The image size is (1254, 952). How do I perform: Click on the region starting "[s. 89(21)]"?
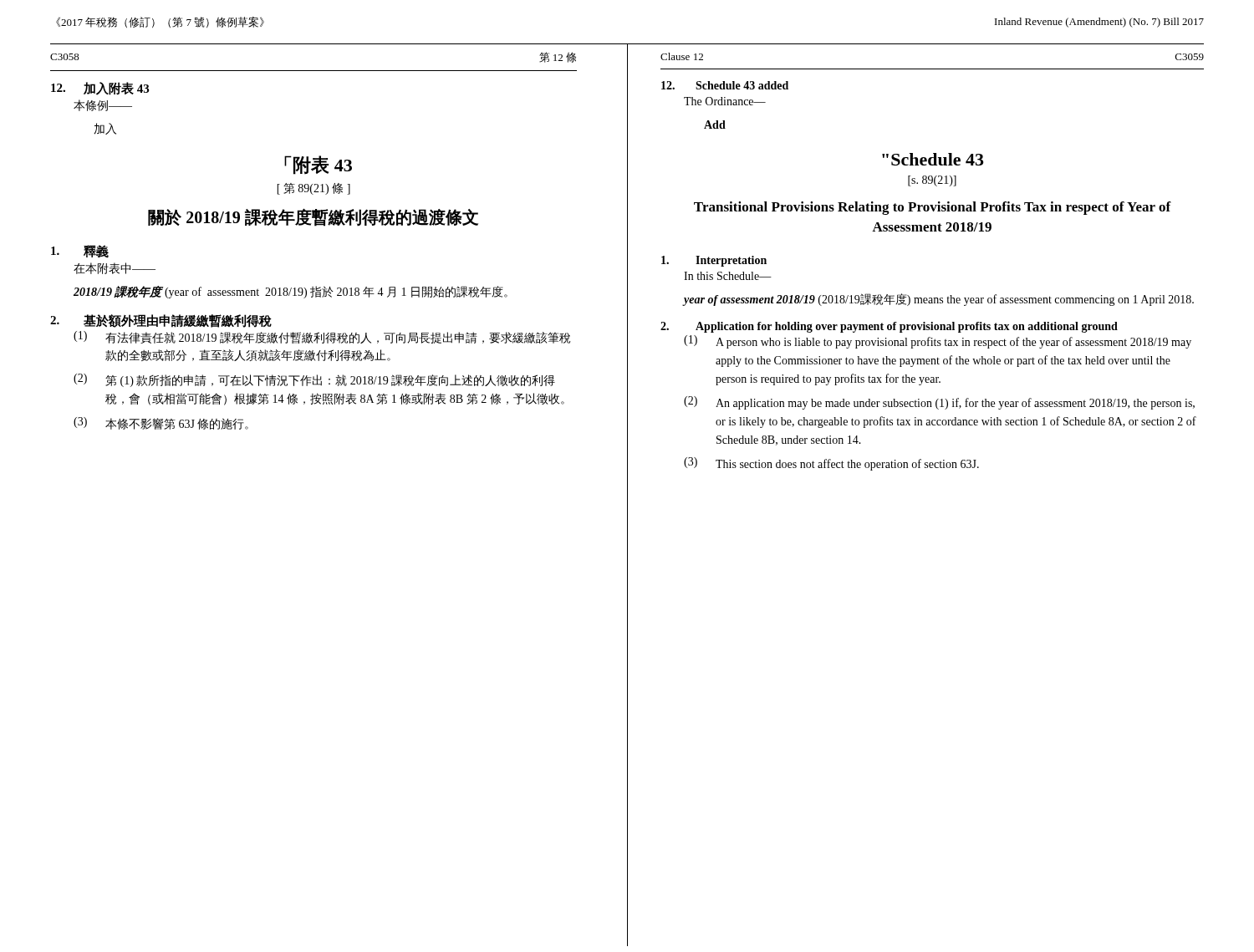pyautogui.click(x=932, y=180)
